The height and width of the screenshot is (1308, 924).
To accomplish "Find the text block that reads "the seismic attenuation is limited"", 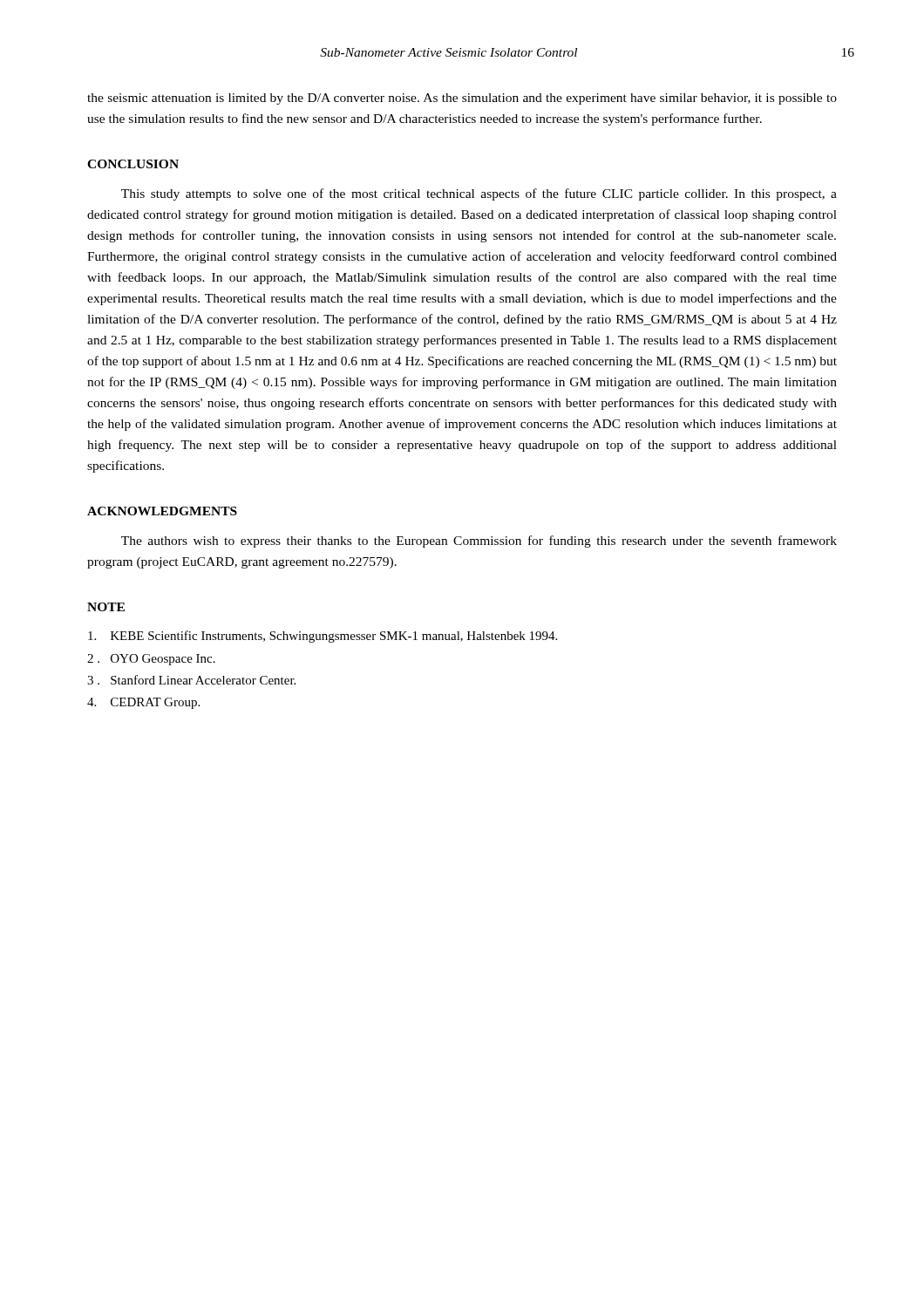I will pos(462,108).
